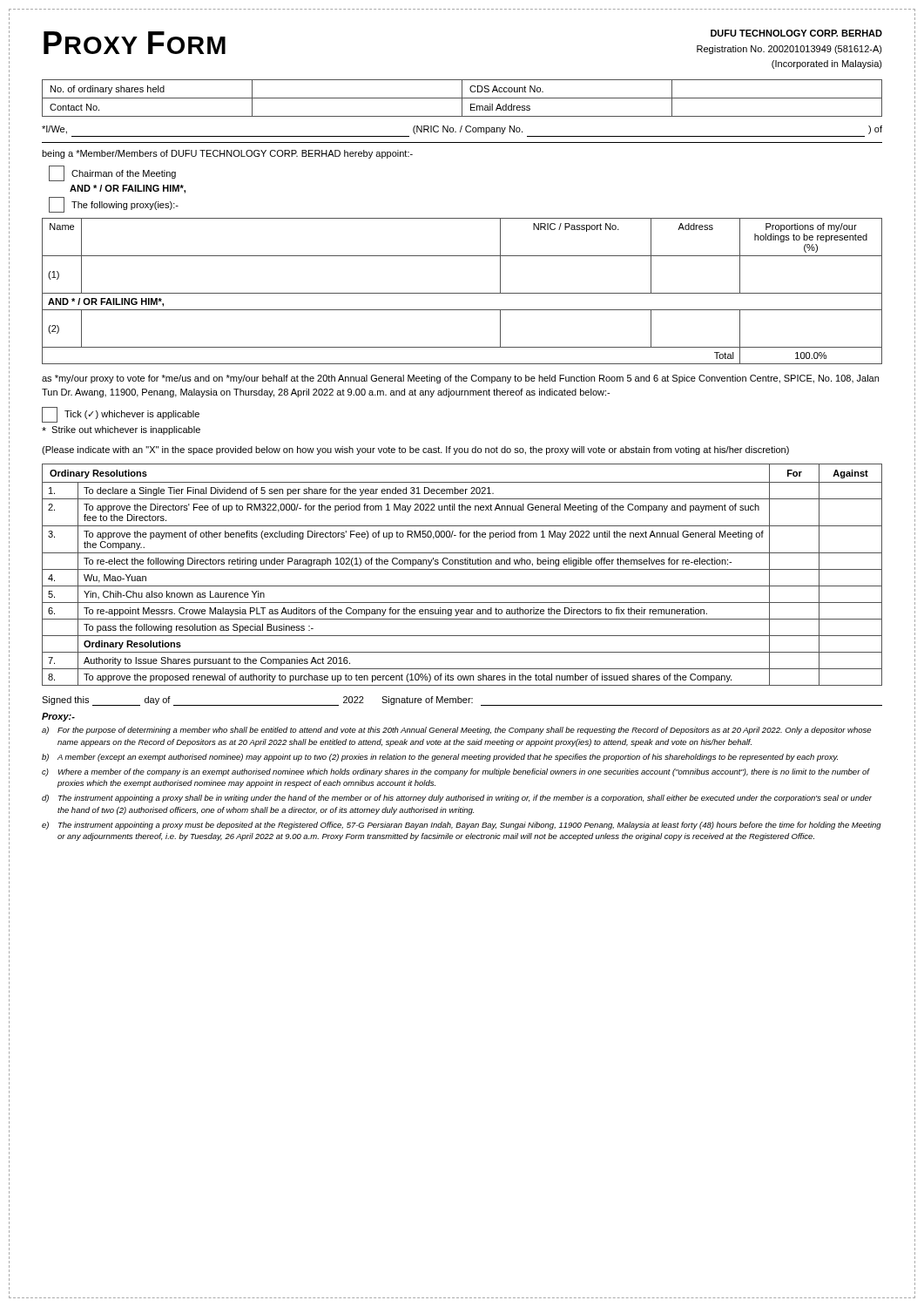Find "PROXY FORM" on this page

click(x=135, y=43)
